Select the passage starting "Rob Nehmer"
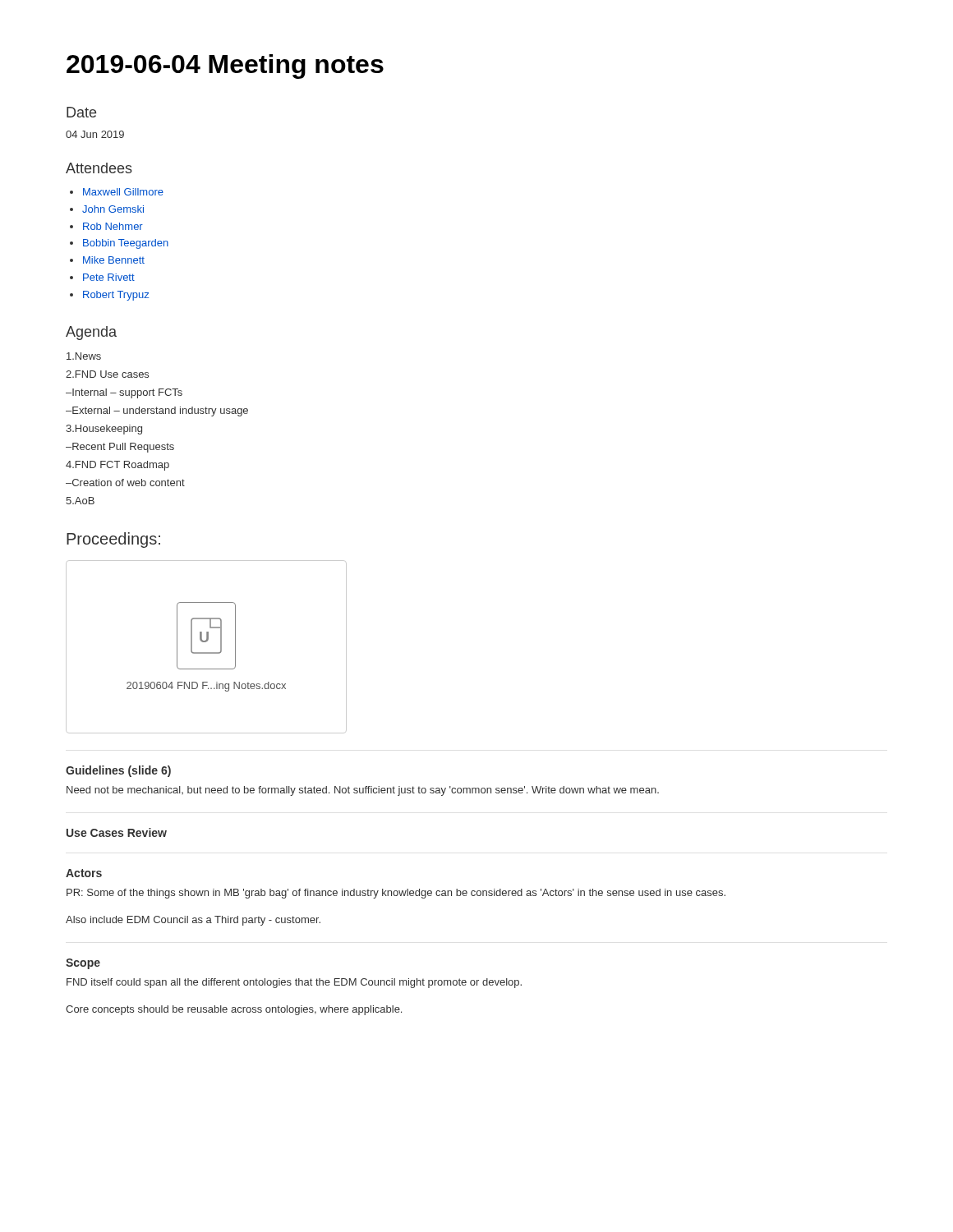953x1232 pixels. tap(112, 226)
